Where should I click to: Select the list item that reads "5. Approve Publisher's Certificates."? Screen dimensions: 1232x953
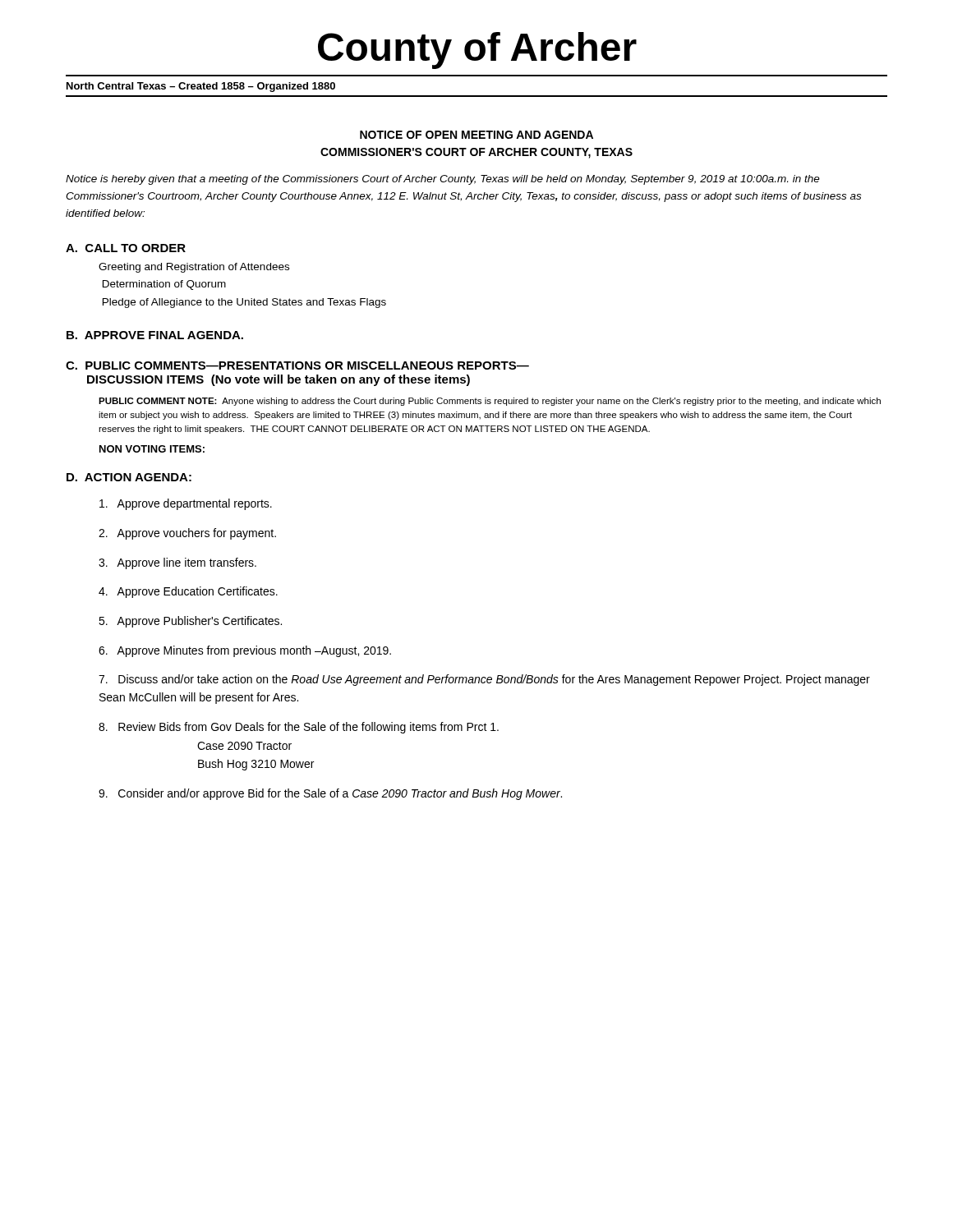(x=191, y=621)
